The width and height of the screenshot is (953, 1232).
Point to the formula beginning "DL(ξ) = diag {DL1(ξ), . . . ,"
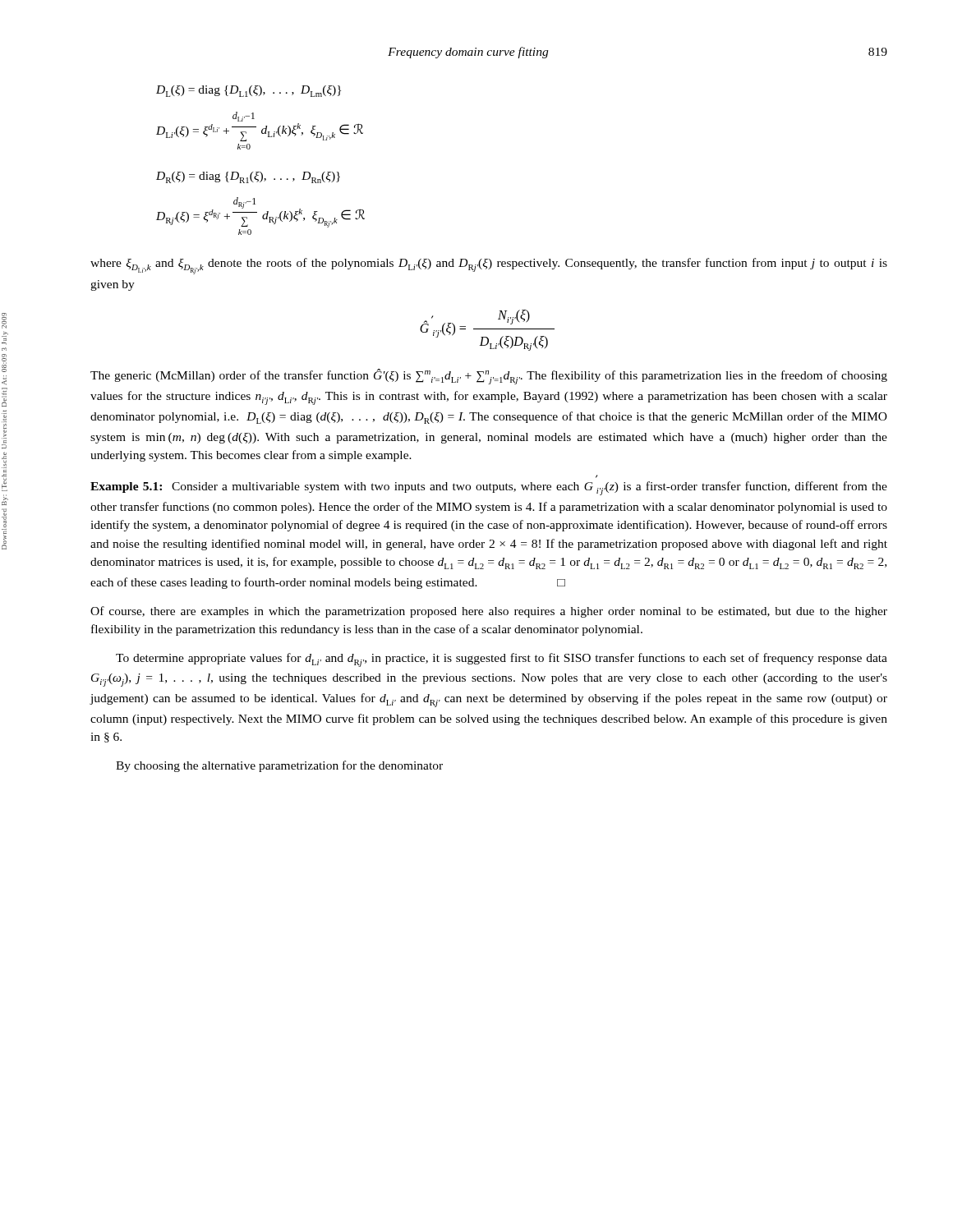[x=249, y=91]
